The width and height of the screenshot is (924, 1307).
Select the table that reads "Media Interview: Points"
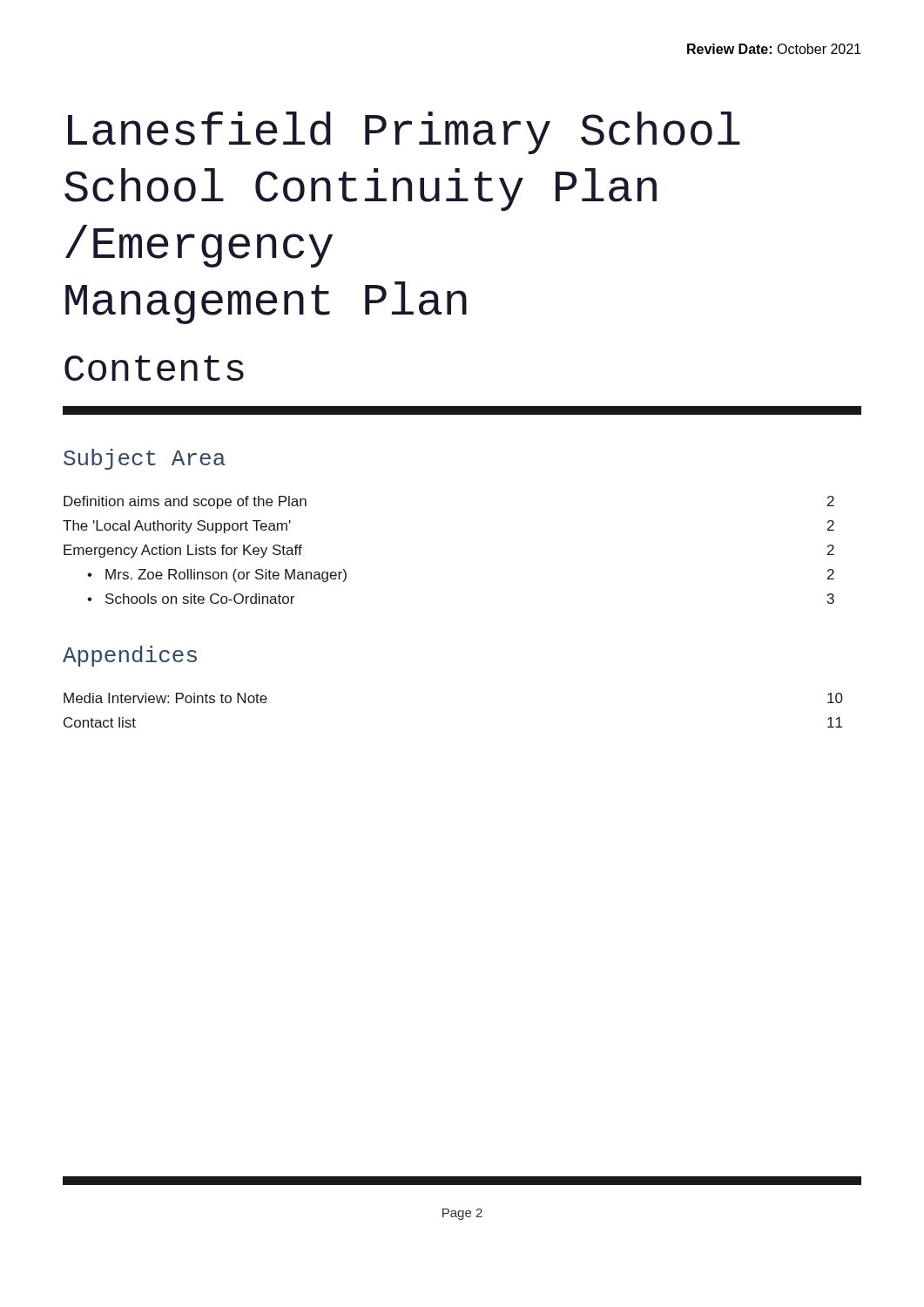462,711
